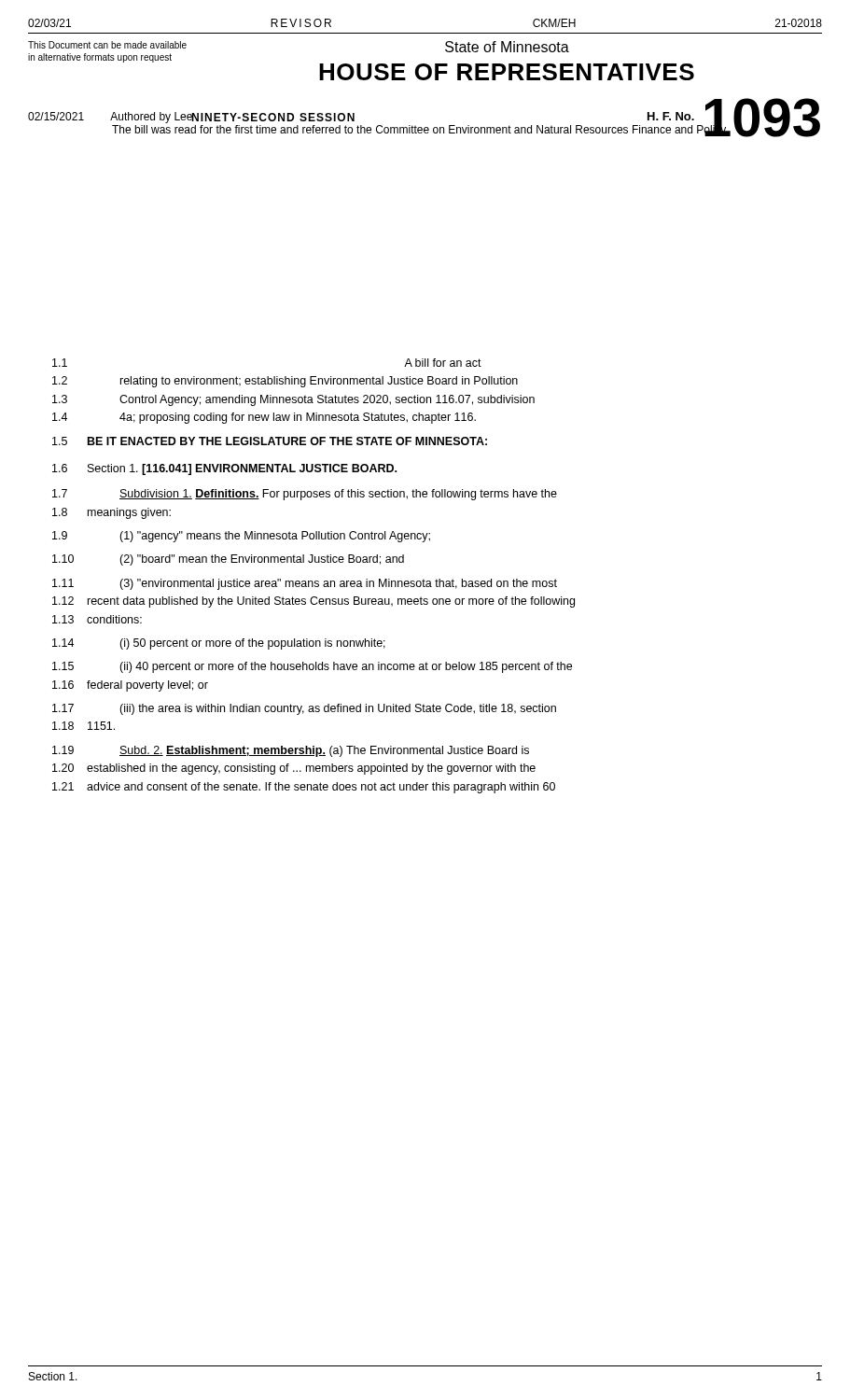Locate the block of text that opens with "14 (i) 50 percent or"

tap(219, 644)
